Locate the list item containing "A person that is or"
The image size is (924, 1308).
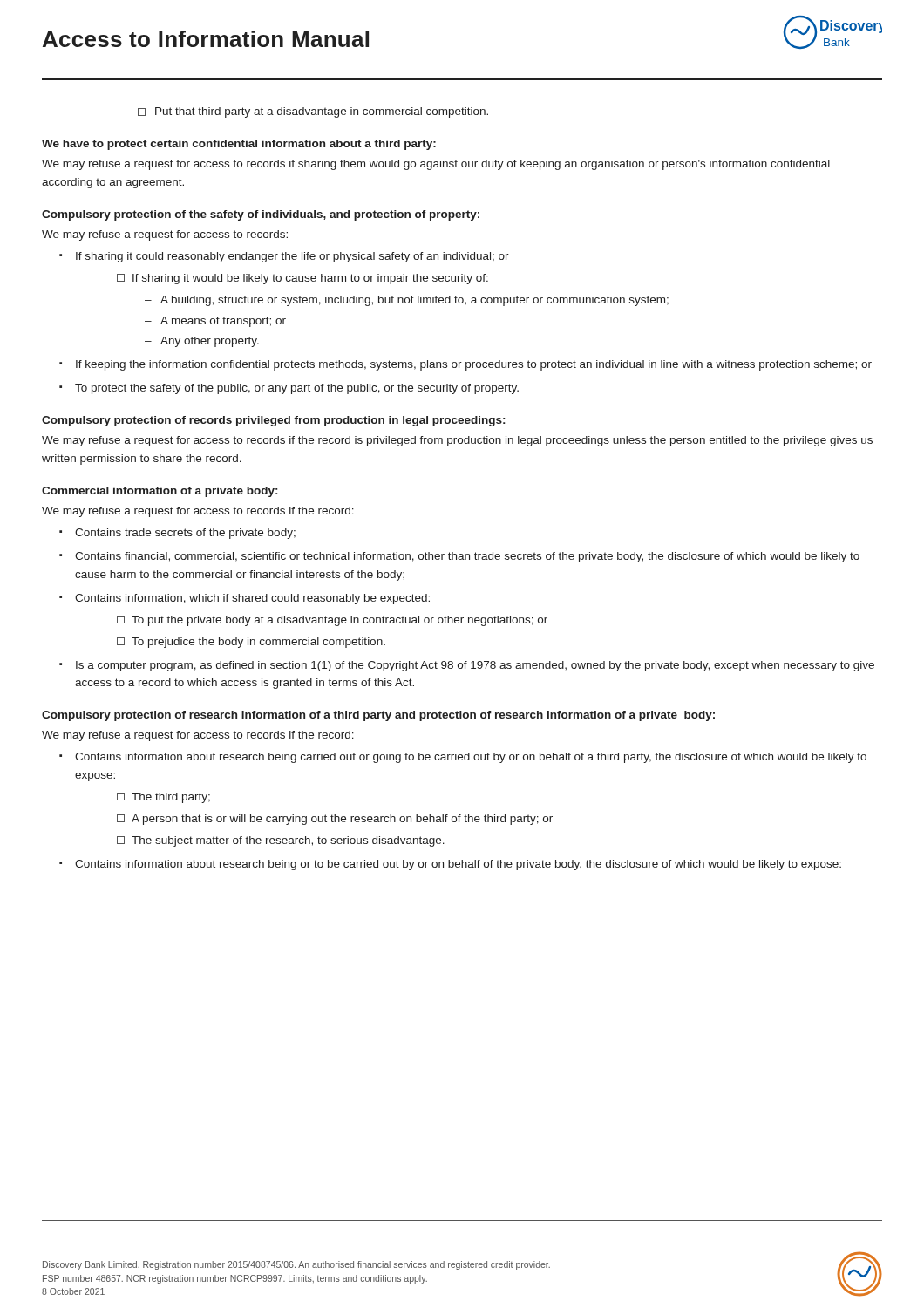335,819
